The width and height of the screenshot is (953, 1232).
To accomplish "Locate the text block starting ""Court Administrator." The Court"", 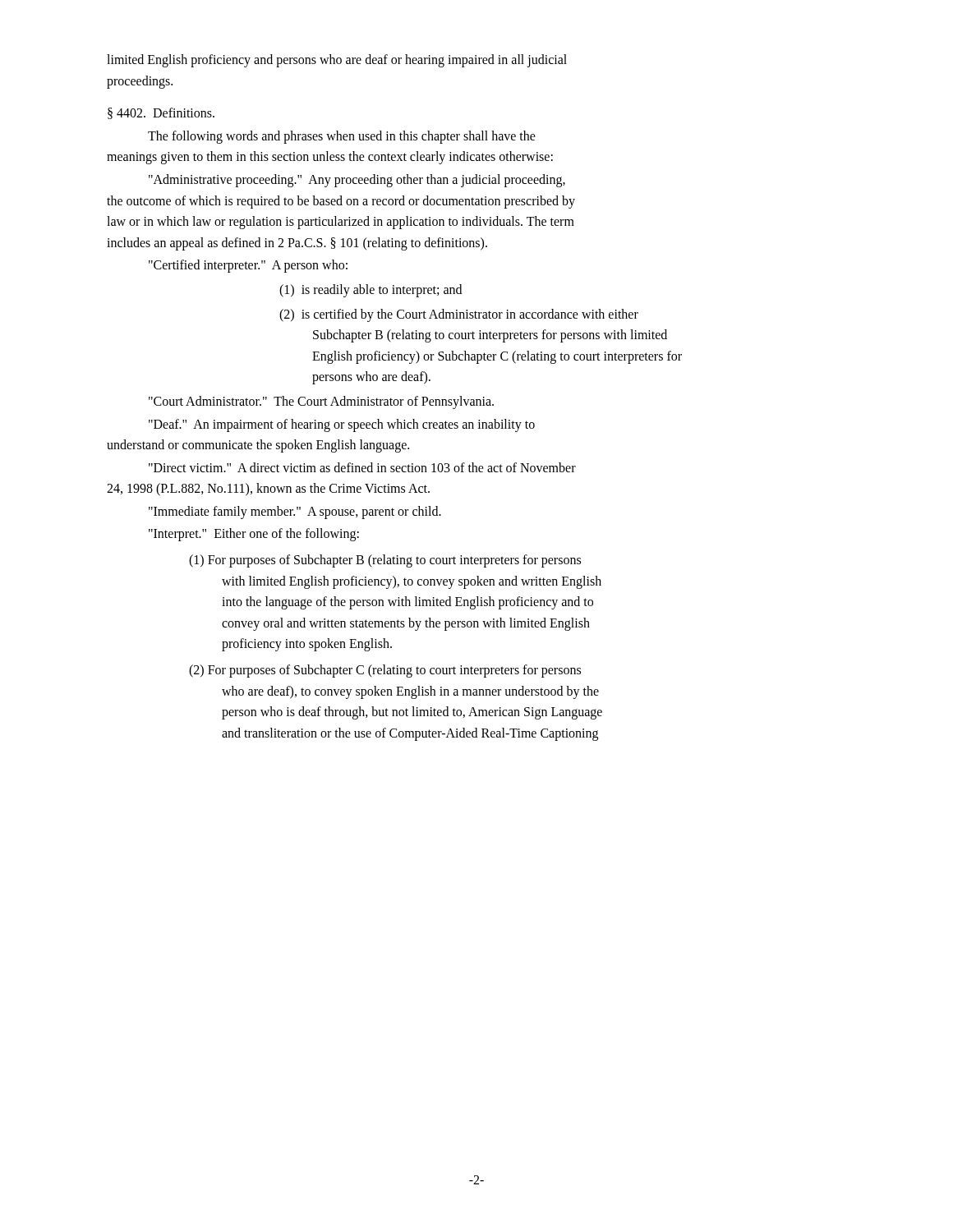I will click(x=497, y=401).
